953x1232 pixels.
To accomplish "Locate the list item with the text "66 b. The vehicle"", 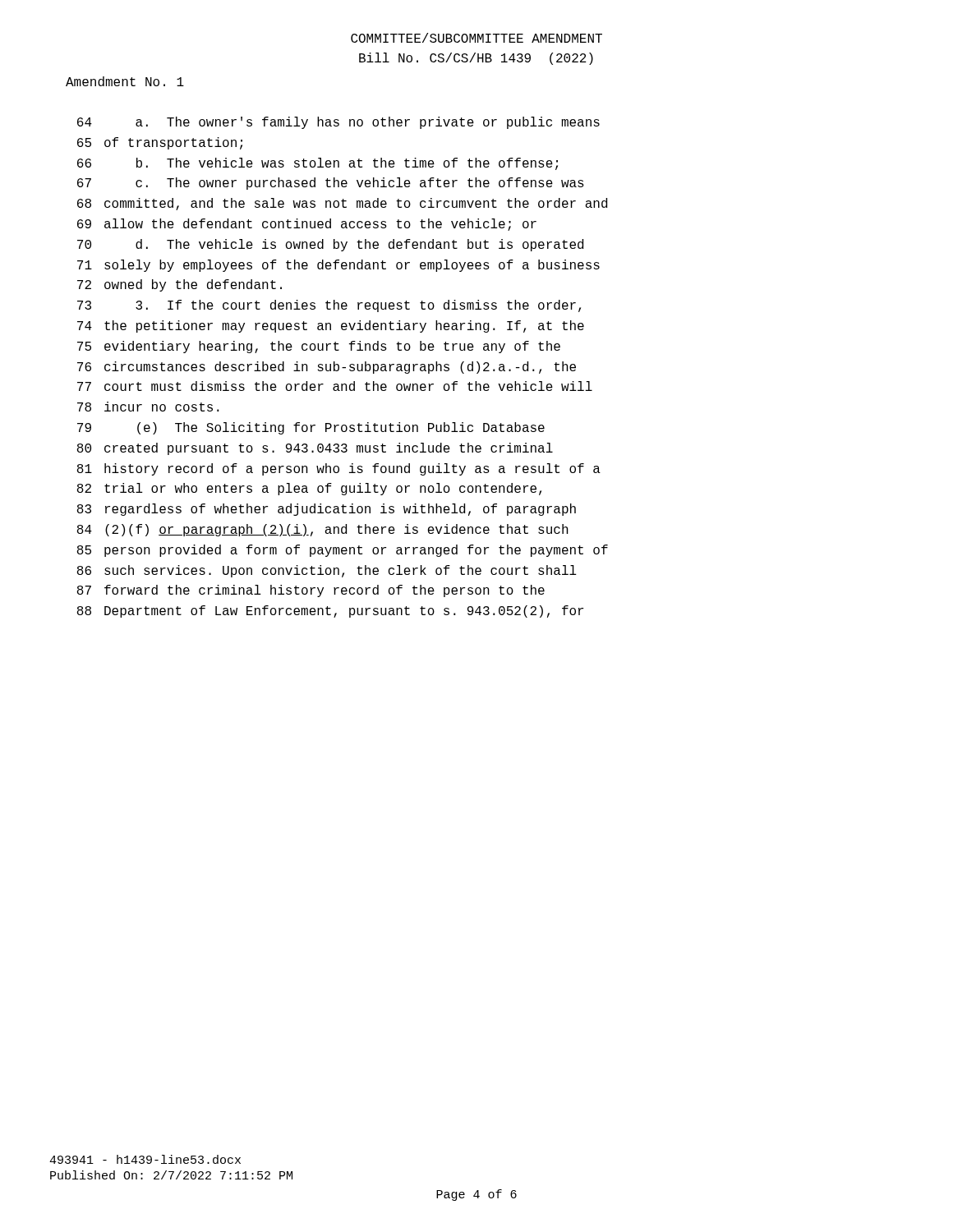I will click(476, 164).
